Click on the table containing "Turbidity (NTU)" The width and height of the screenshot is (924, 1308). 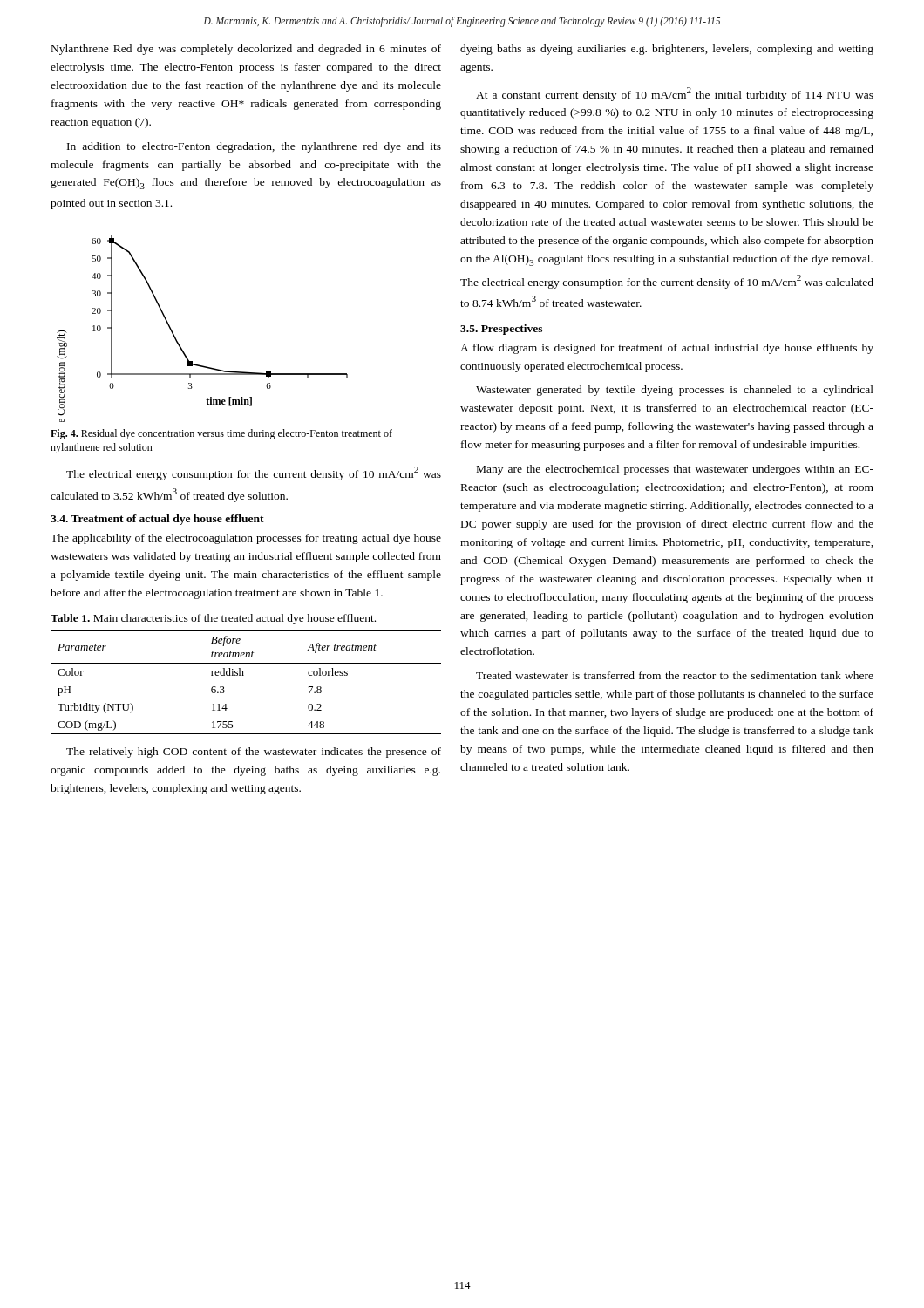[x=246, y=682]
